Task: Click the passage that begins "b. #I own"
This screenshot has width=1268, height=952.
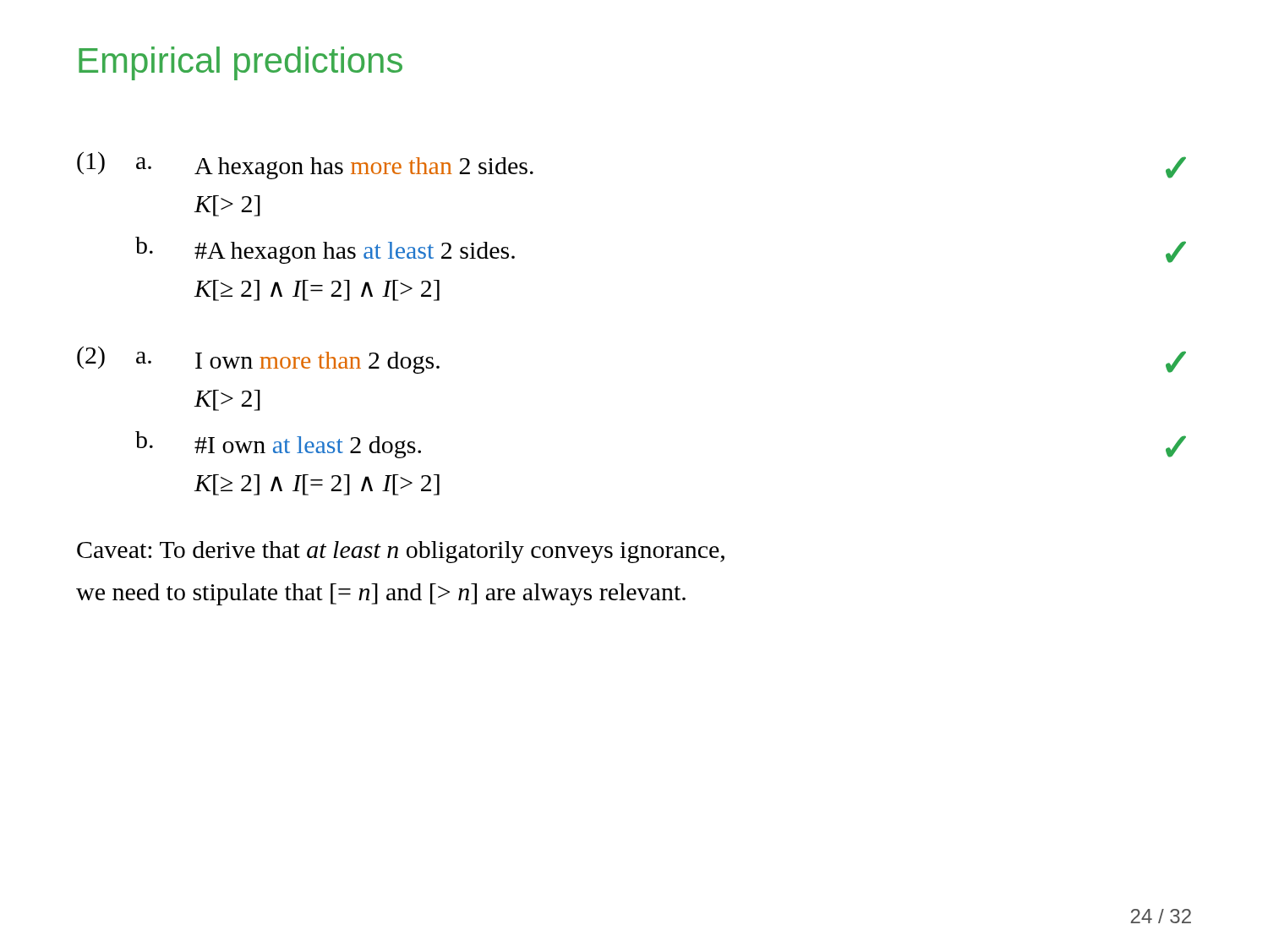Action: pyautogui.click(x=309, y=443)
